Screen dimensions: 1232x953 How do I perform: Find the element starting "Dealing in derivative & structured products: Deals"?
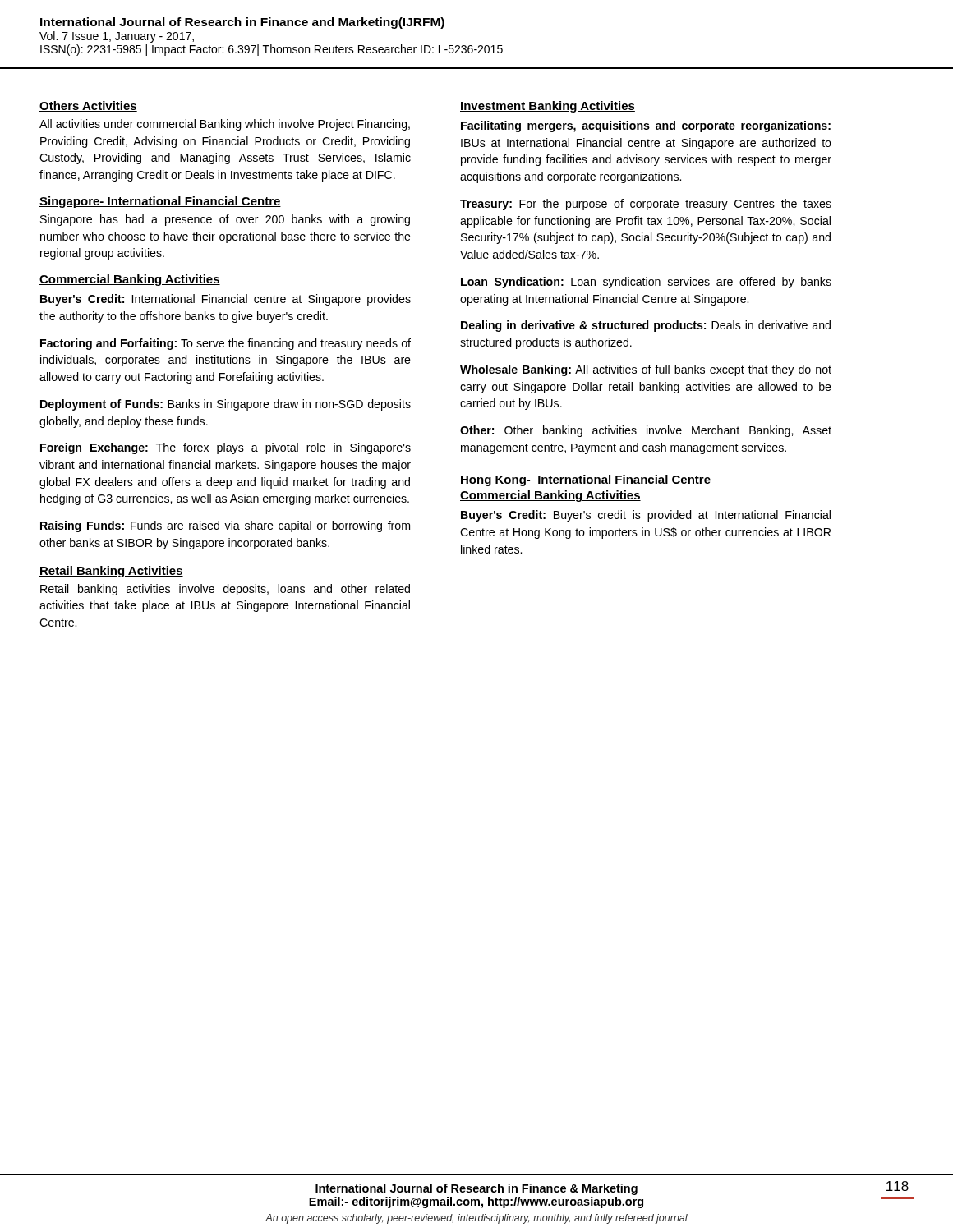pos(646,334)
